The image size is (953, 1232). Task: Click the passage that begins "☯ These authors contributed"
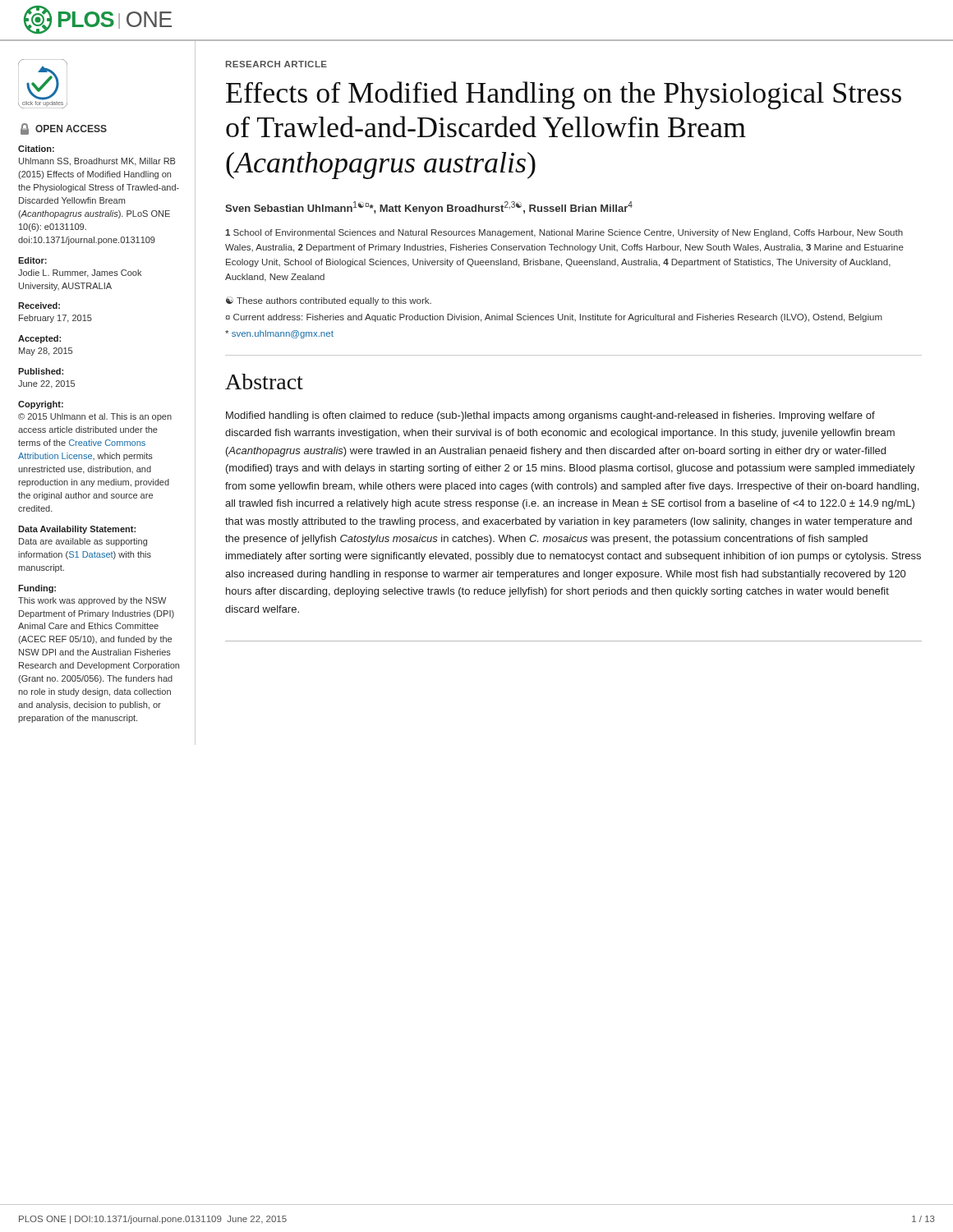pyautogui.click(x=573, y=318)
